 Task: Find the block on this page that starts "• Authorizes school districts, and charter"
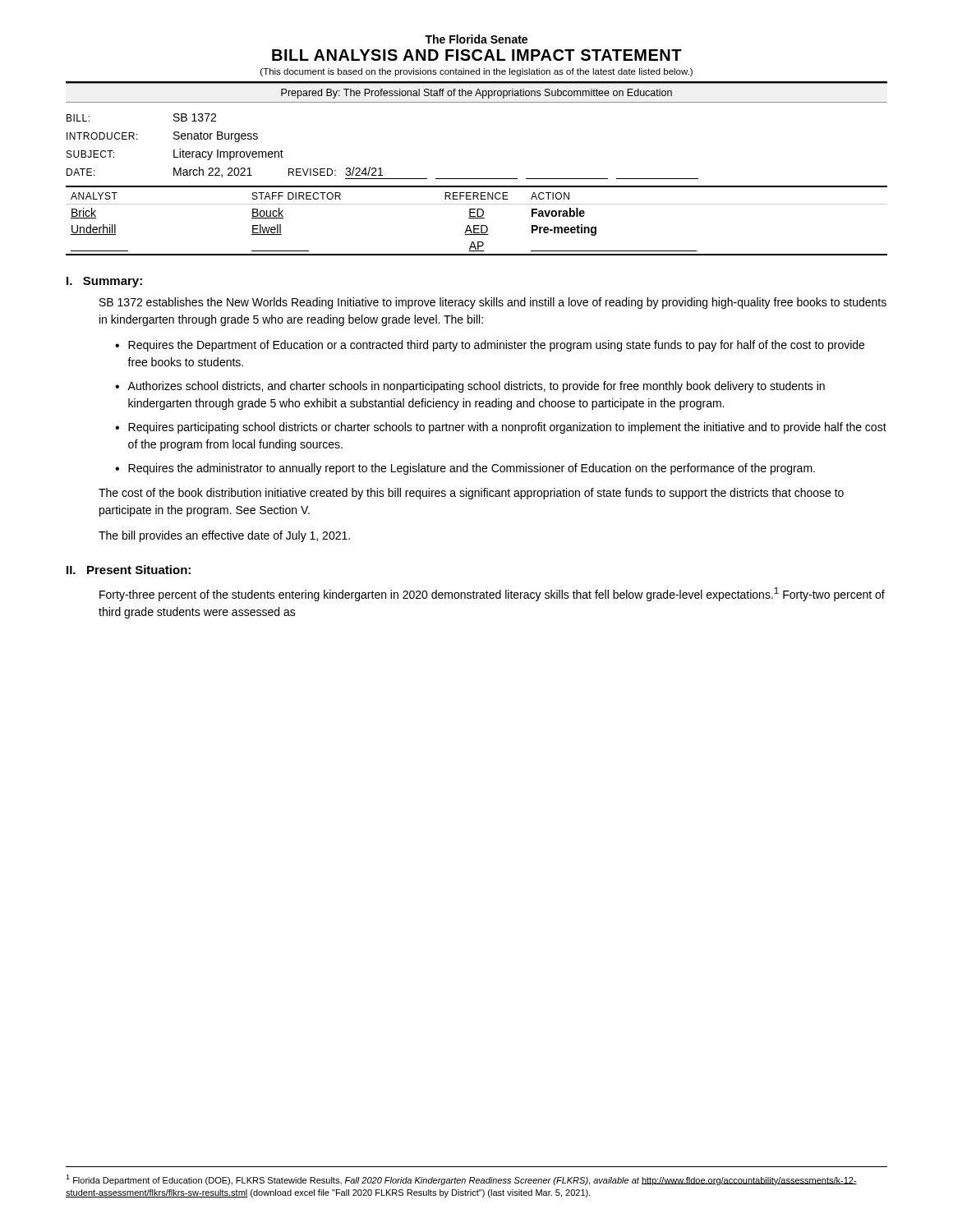tap(501, 395)
